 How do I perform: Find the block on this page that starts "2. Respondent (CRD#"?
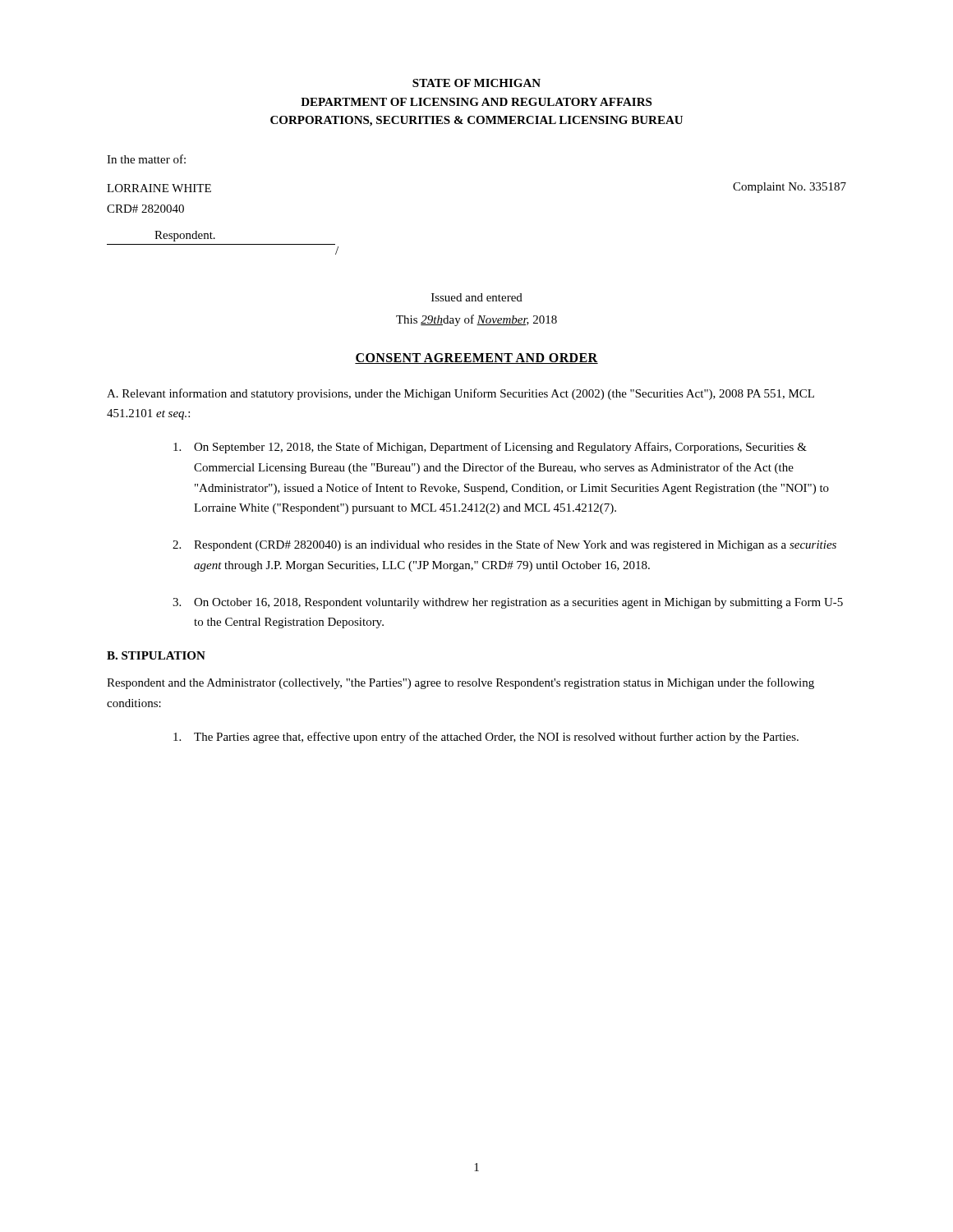coord(509,555)
